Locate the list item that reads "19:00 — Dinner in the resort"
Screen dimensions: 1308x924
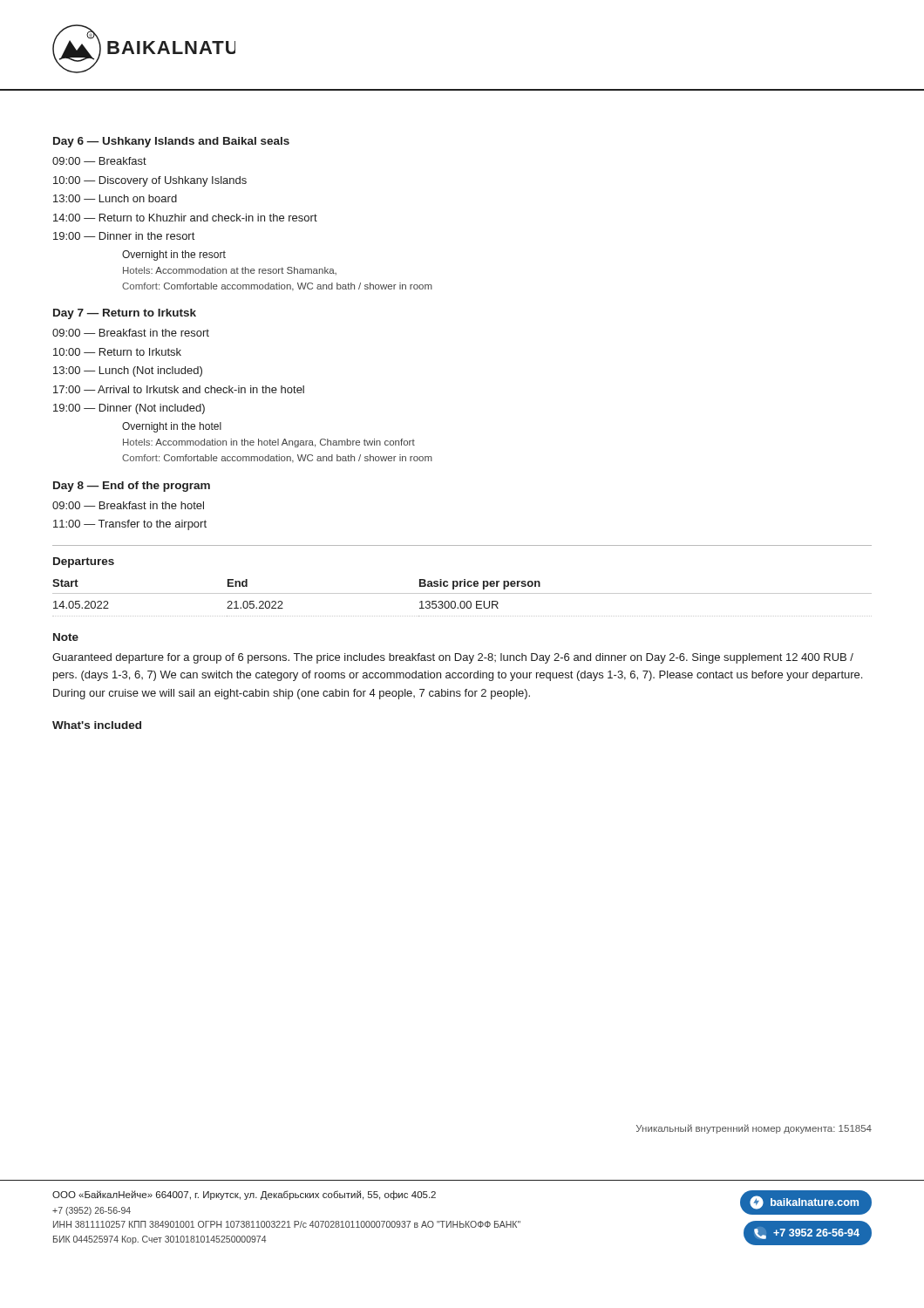tap(123, 236)
